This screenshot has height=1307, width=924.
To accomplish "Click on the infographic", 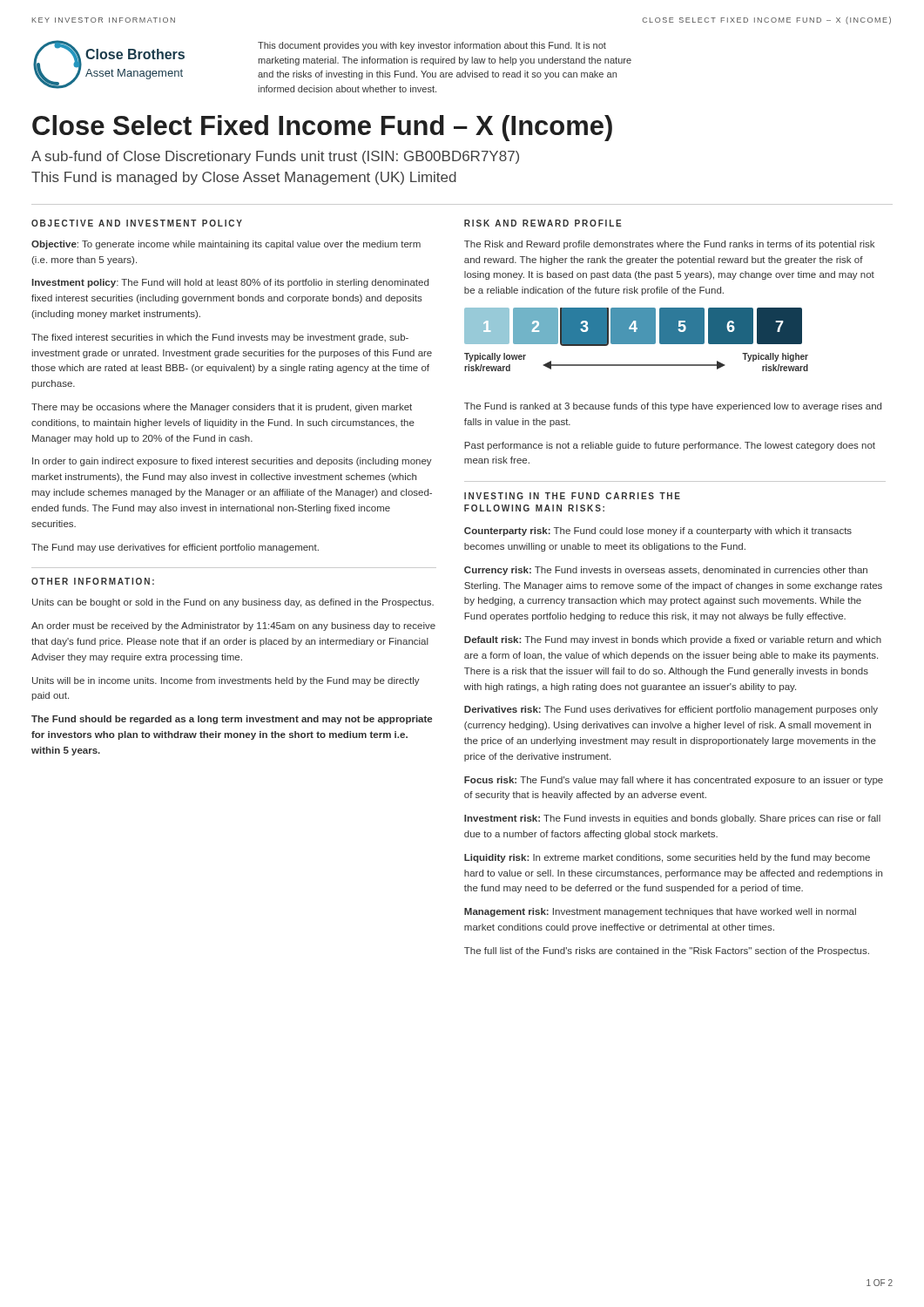I will point(675,348).
